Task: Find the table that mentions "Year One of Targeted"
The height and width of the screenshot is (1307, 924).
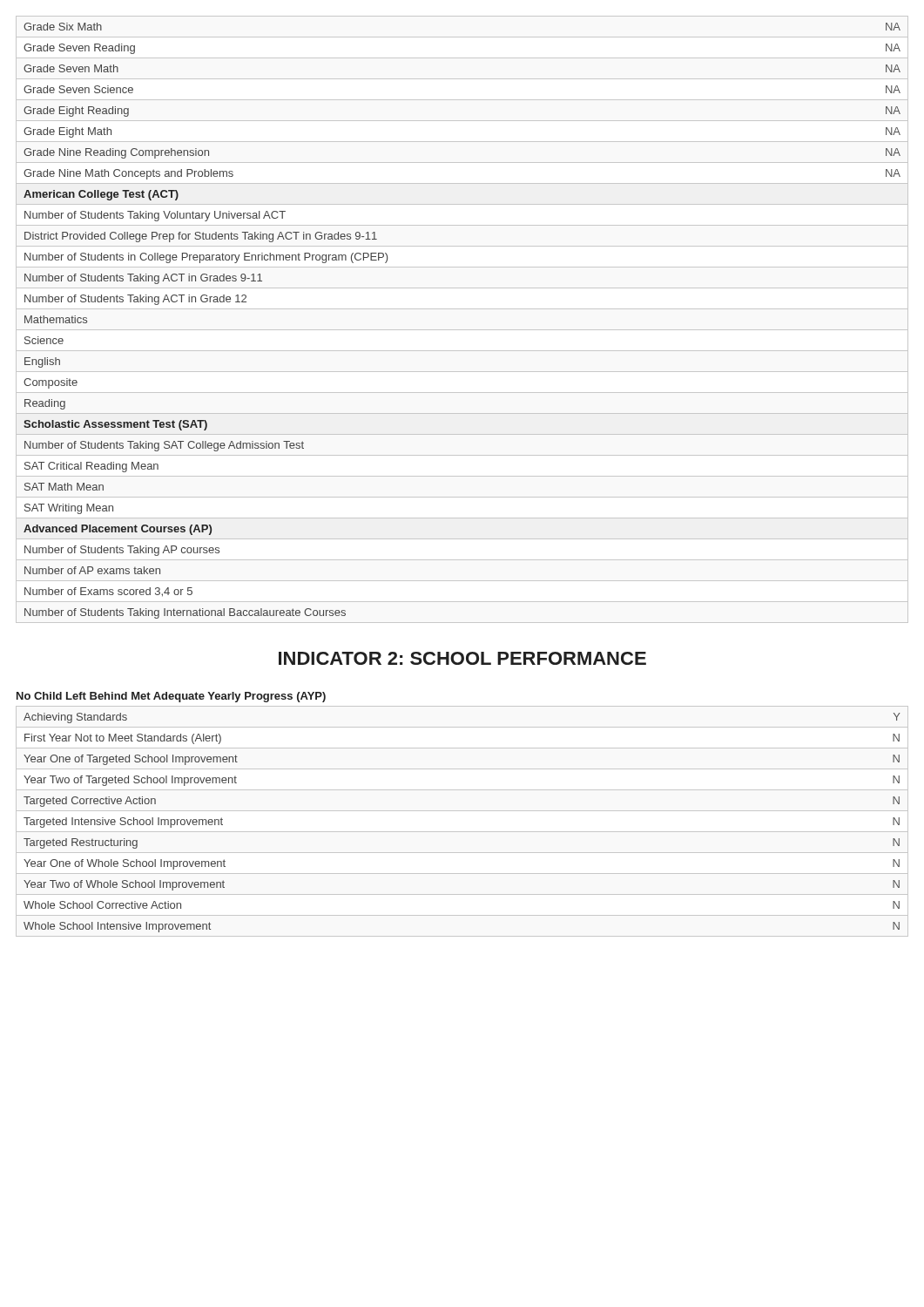Action: point(462,821)
